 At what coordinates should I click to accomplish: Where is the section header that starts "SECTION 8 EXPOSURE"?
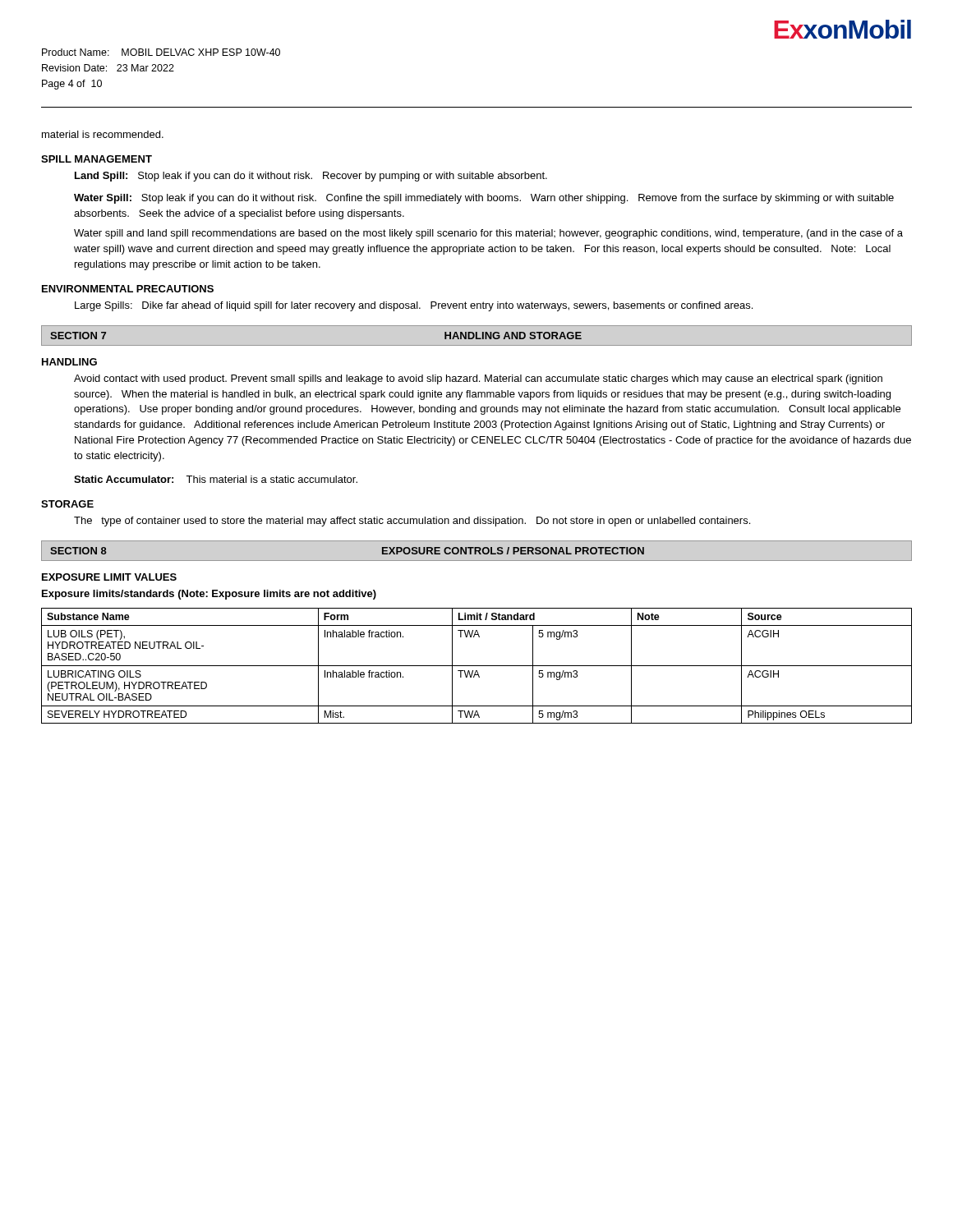coord(476,550)
